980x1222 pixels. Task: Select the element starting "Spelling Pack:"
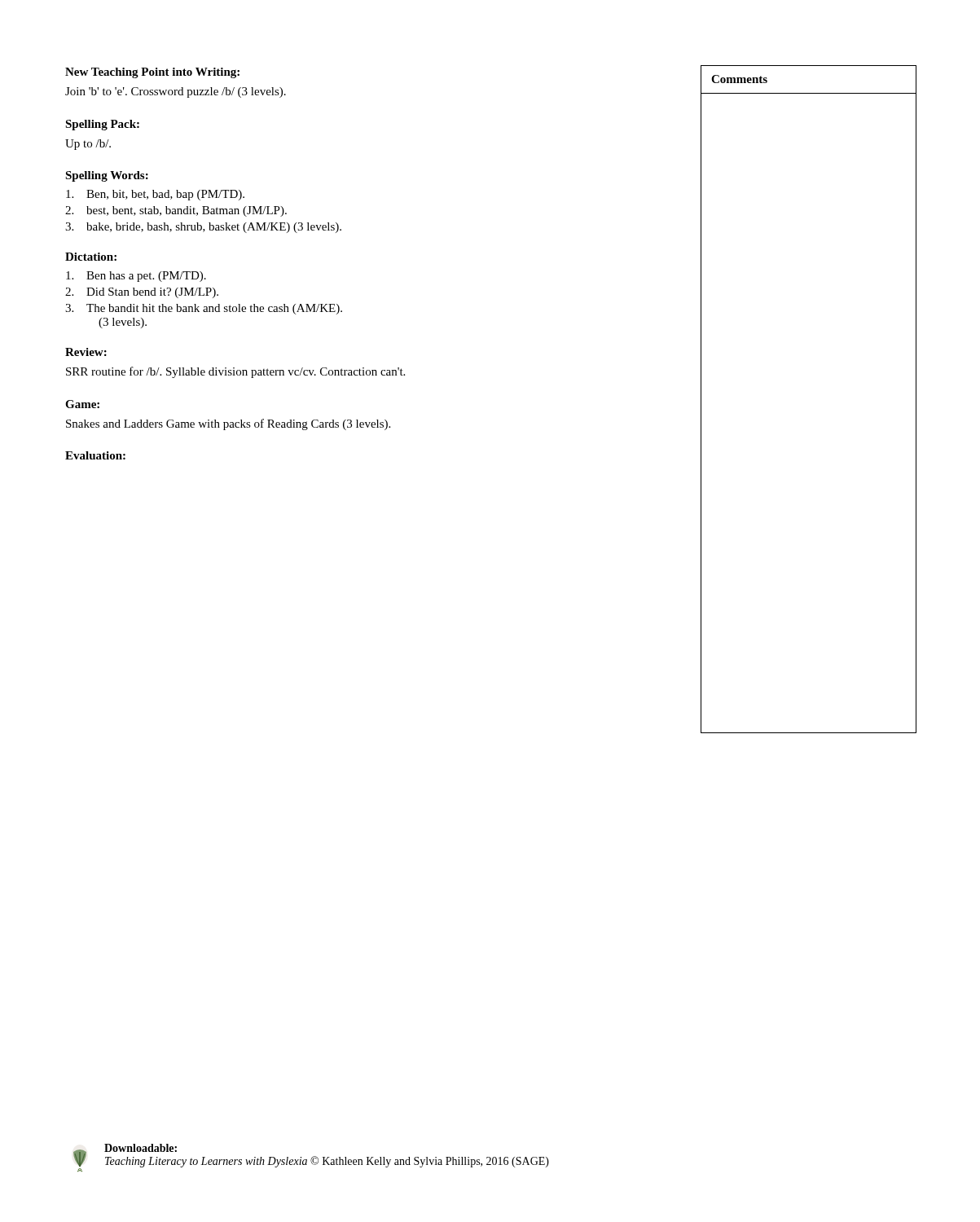pos(103,123)
